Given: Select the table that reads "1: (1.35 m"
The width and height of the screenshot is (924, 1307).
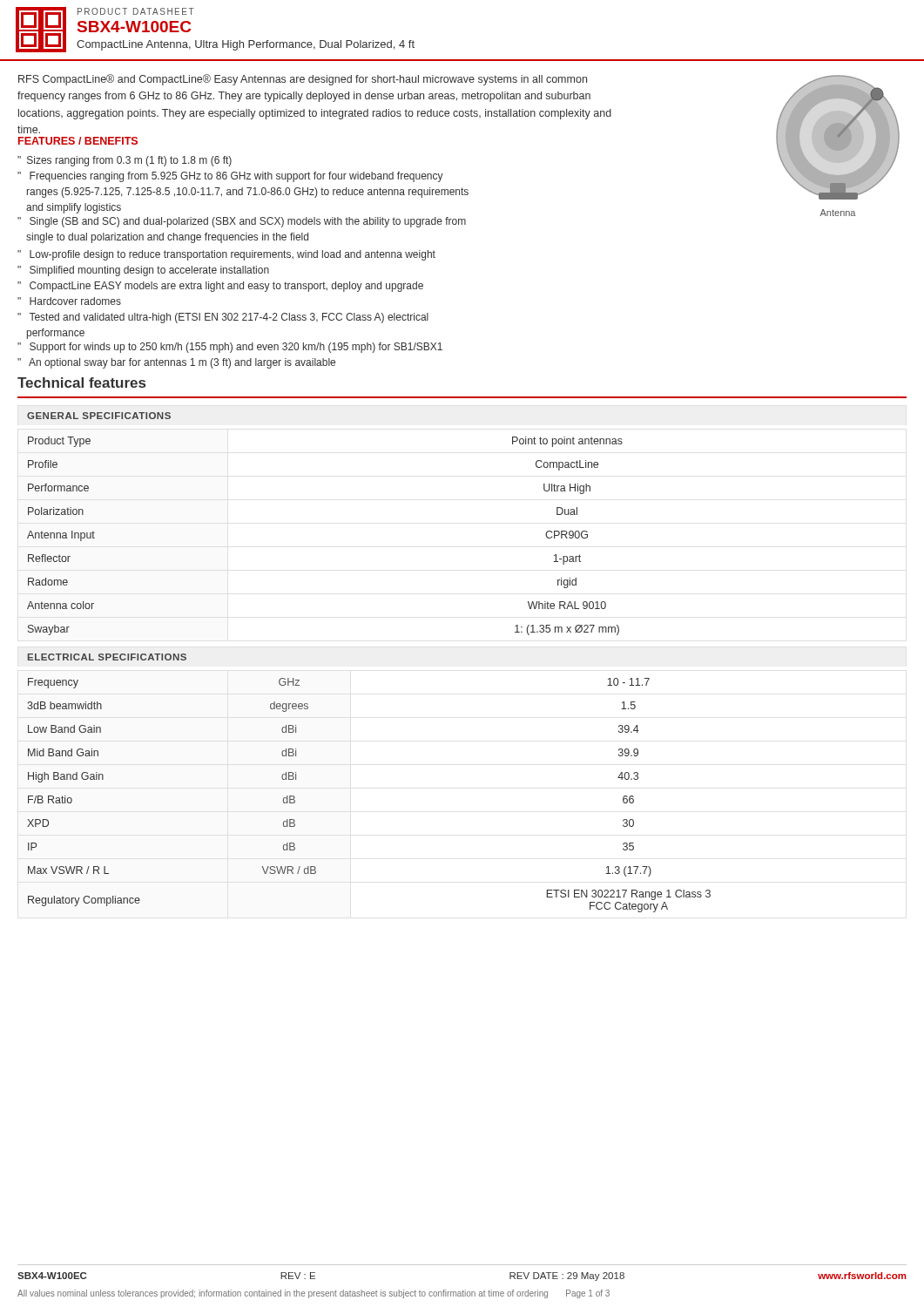Looking at the screenshot, I should pyautogui.click(x=462, y=535).
